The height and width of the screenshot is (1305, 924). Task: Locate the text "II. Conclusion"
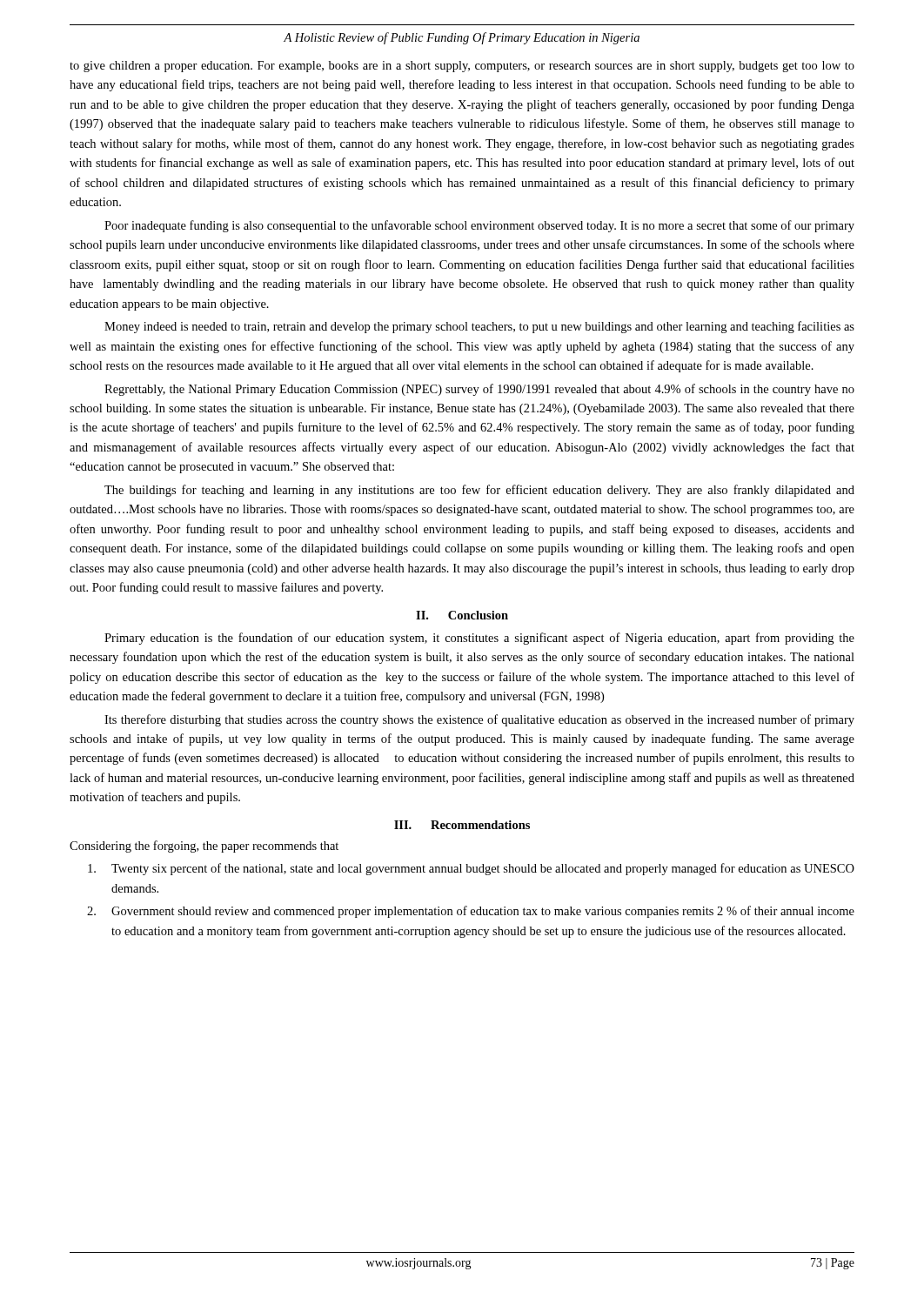point(462,615)
